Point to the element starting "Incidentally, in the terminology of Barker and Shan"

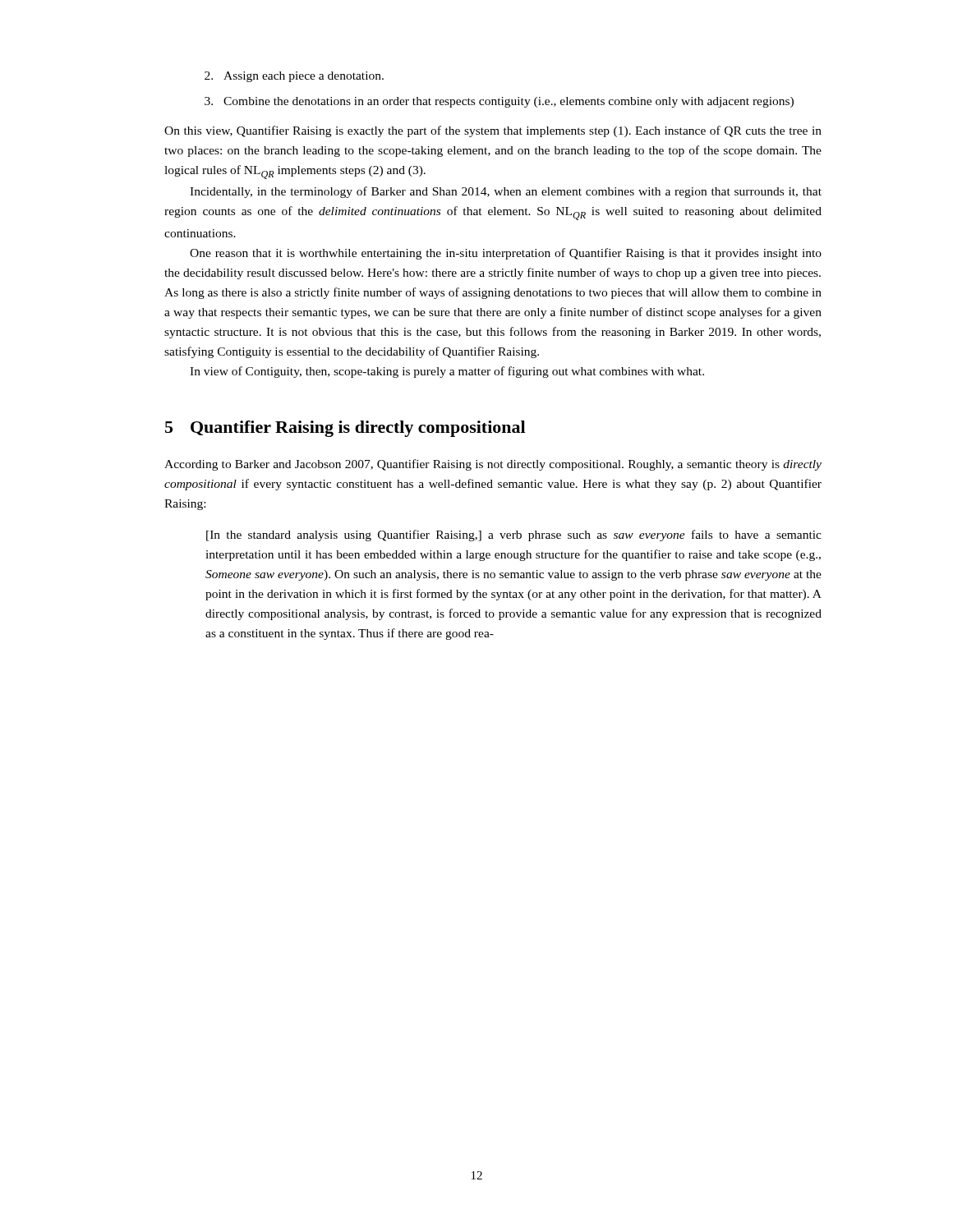pyautogui.click(x=493, y=213)
